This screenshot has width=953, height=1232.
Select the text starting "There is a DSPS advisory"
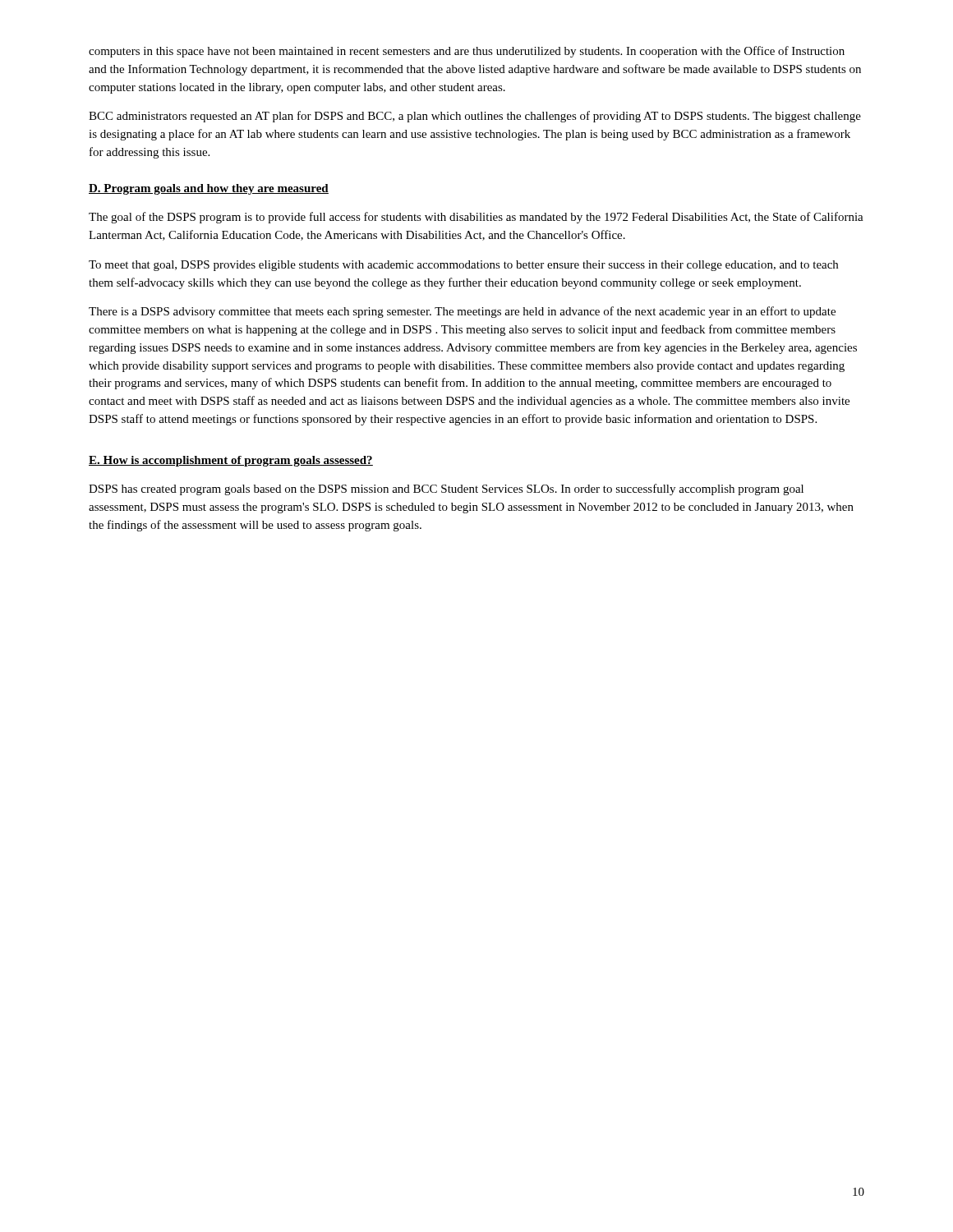click(473, 365)
